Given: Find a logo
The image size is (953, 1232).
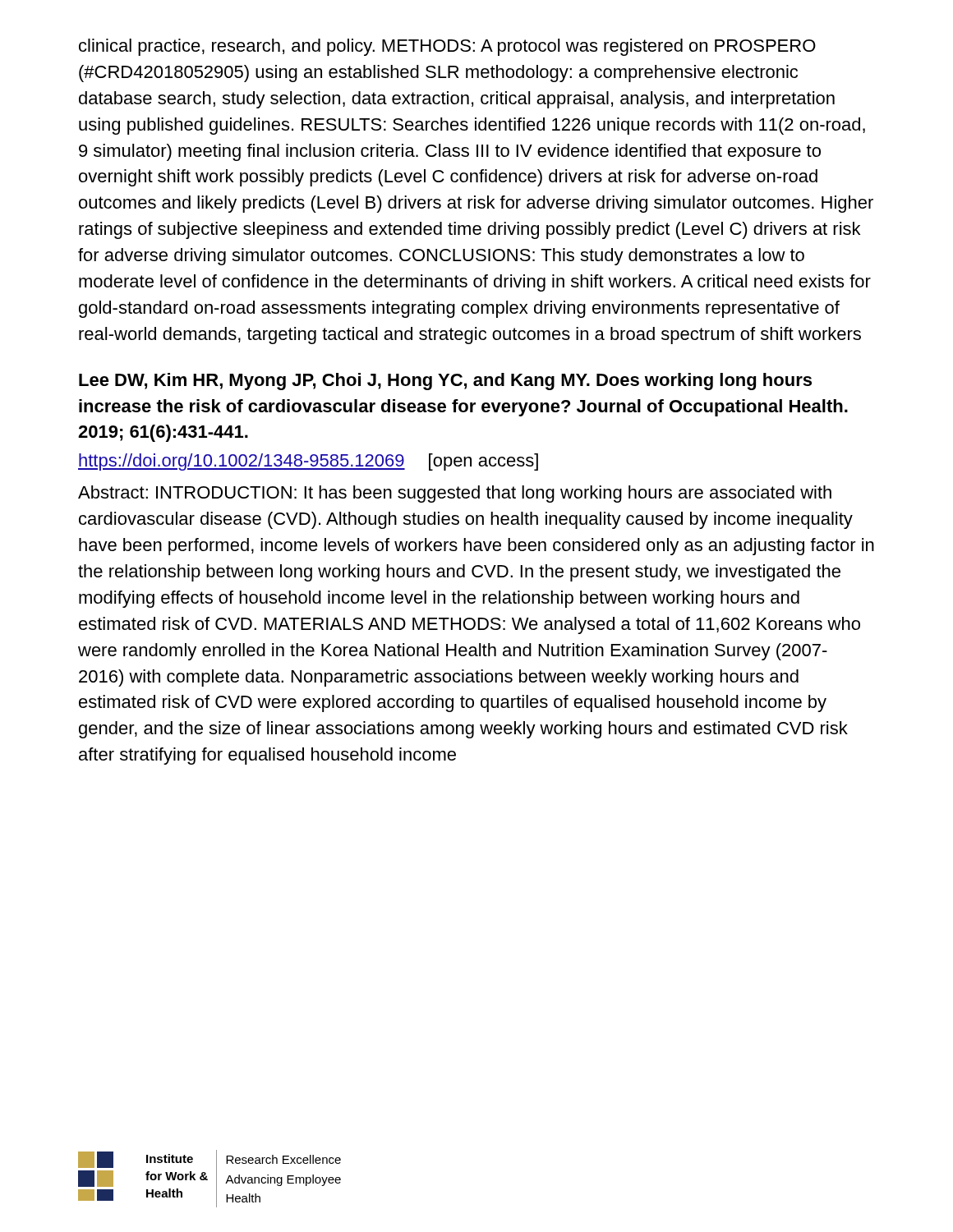Looking at the screenshot, I should (x=210, y=1179).
